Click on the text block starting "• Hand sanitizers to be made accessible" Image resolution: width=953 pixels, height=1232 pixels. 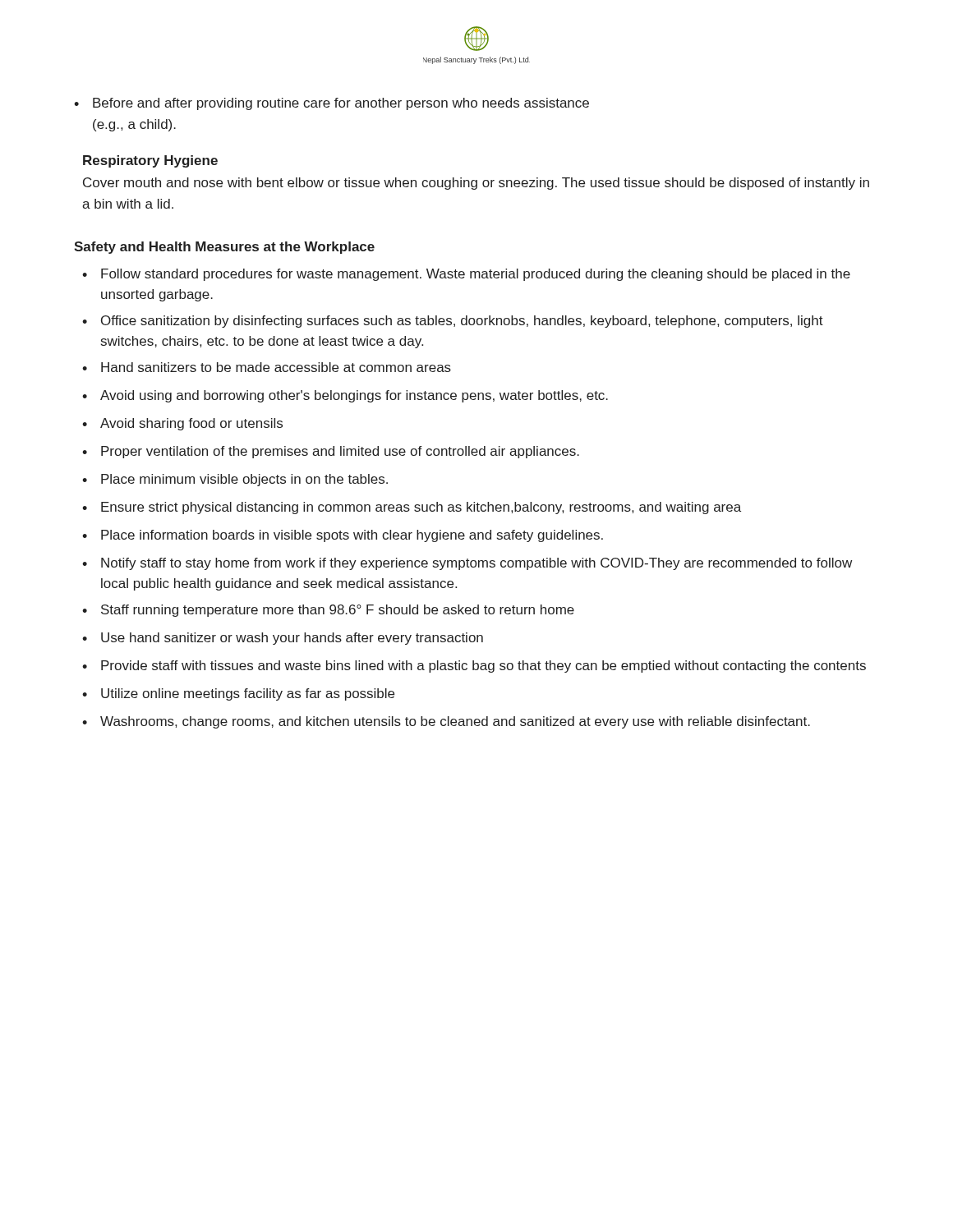coord(267,367)
